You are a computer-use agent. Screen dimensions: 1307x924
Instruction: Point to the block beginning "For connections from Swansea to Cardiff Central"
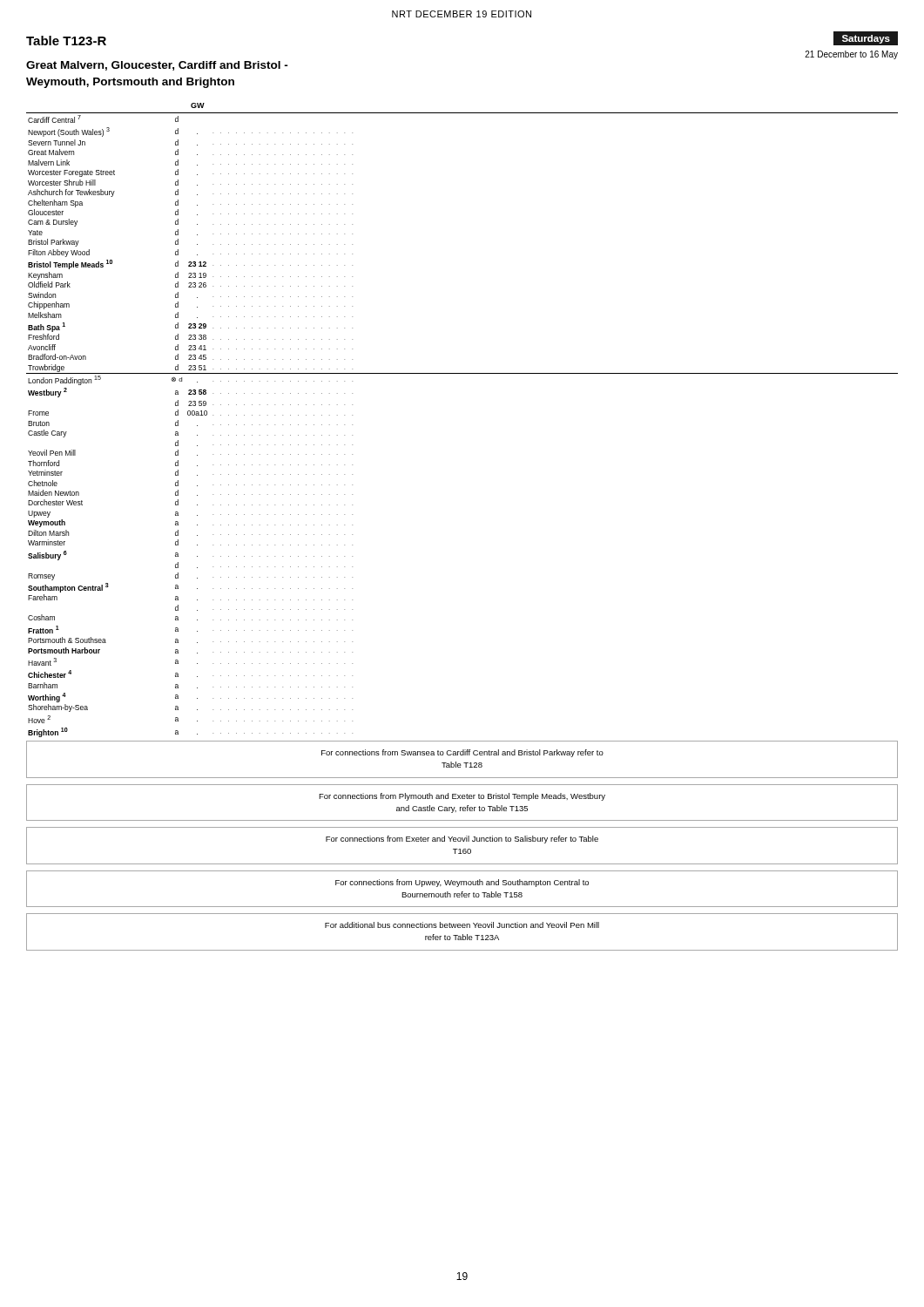pos(462,759)
